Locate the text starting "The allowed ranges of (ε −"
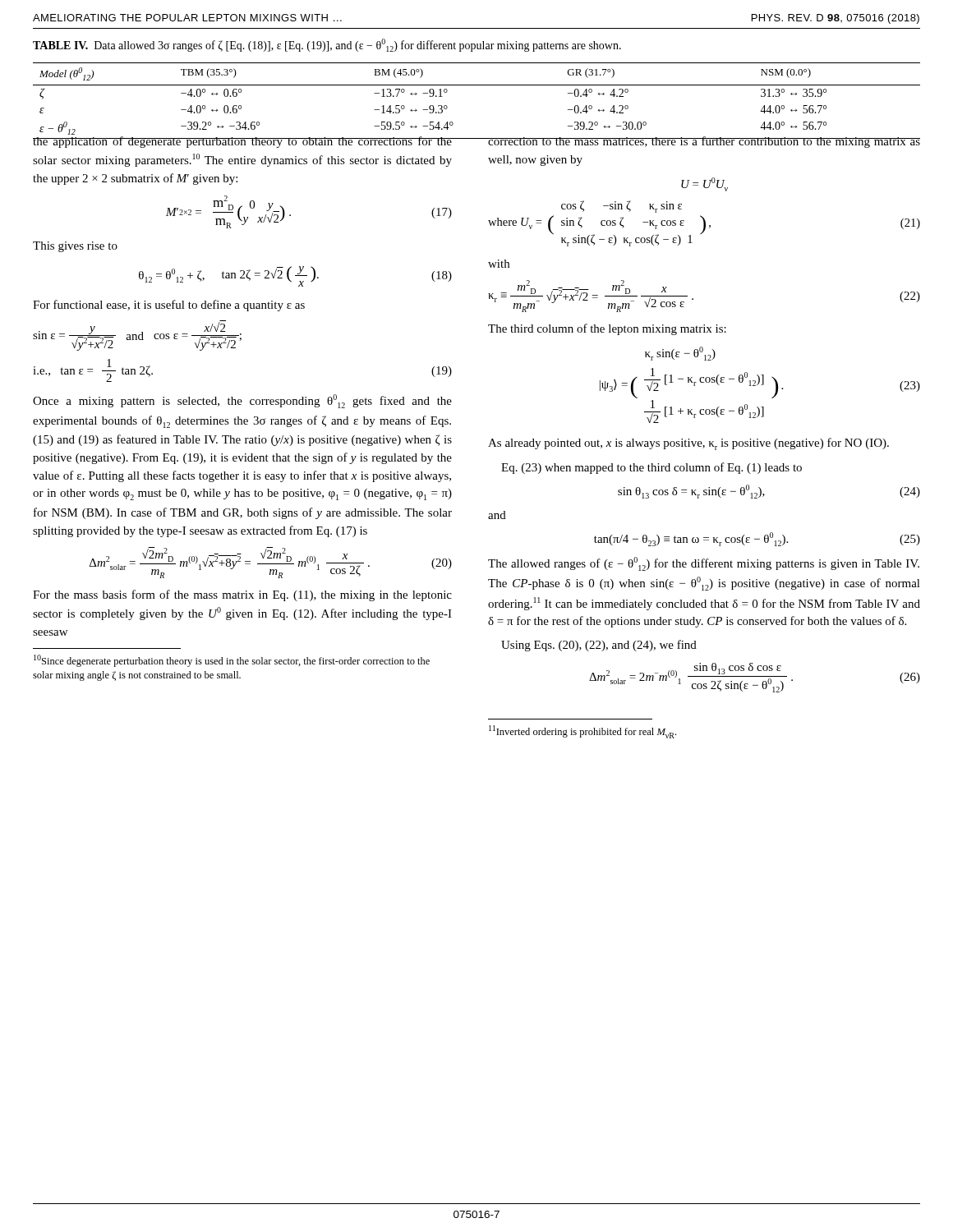 click(x=704, y=604)
